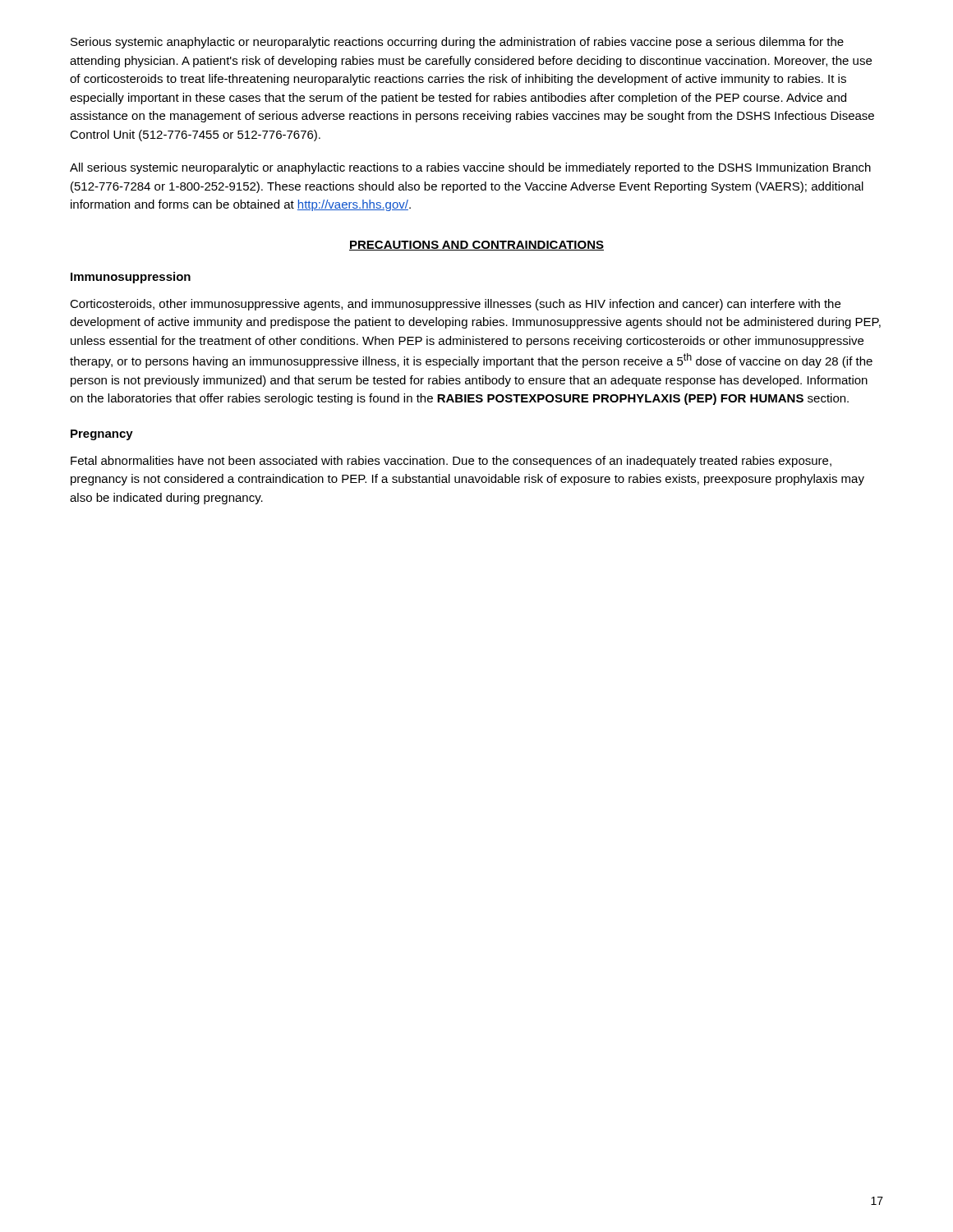Screen dimensions: 1232x953
Task: Find the text block starting "PRECAUTIONS AND CONTRAINDICATIONS"
Action: pos(476,244)
